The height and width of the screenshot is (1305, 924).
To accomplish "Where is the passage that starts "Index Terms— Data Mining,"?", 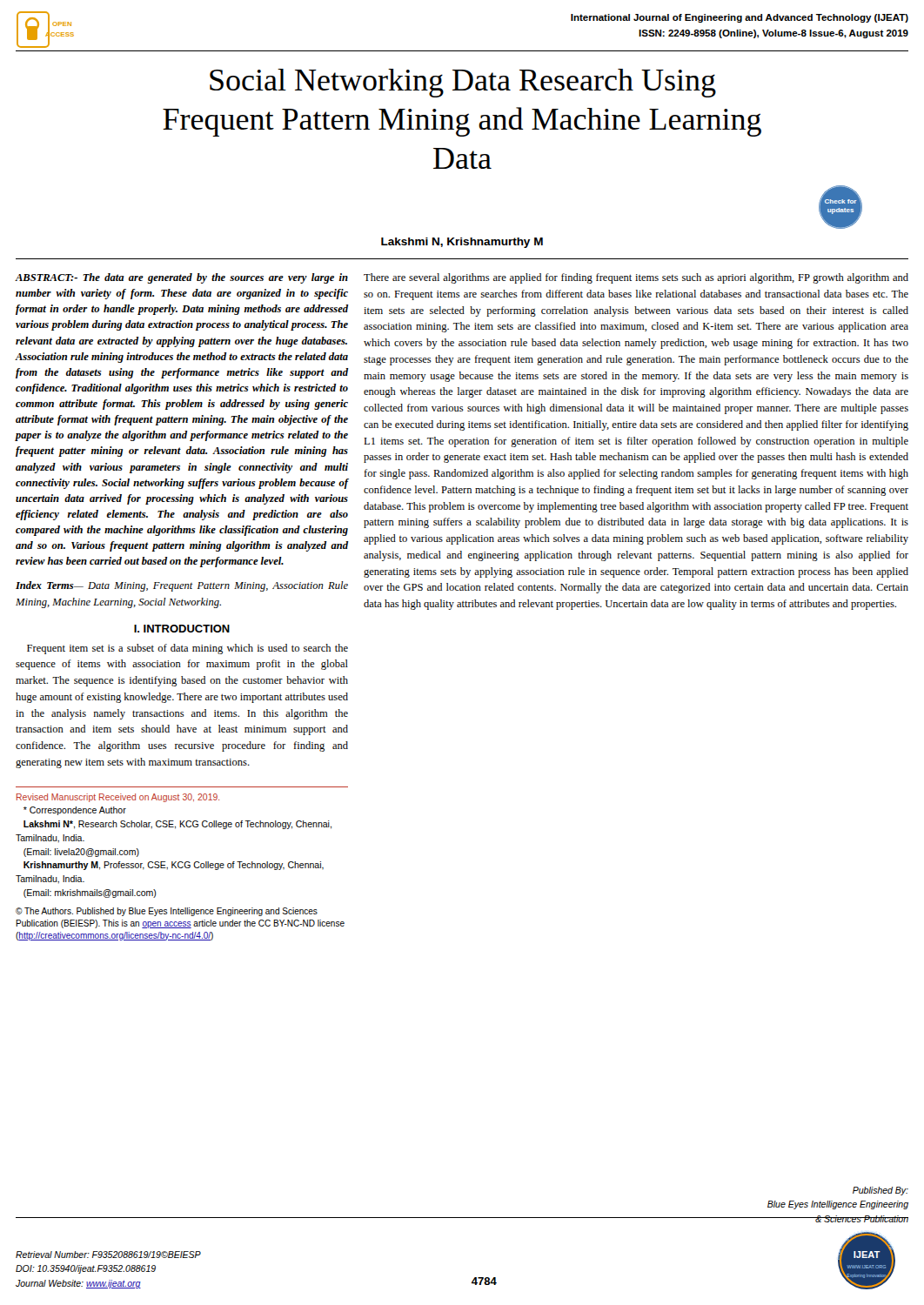I will (182, 594).
